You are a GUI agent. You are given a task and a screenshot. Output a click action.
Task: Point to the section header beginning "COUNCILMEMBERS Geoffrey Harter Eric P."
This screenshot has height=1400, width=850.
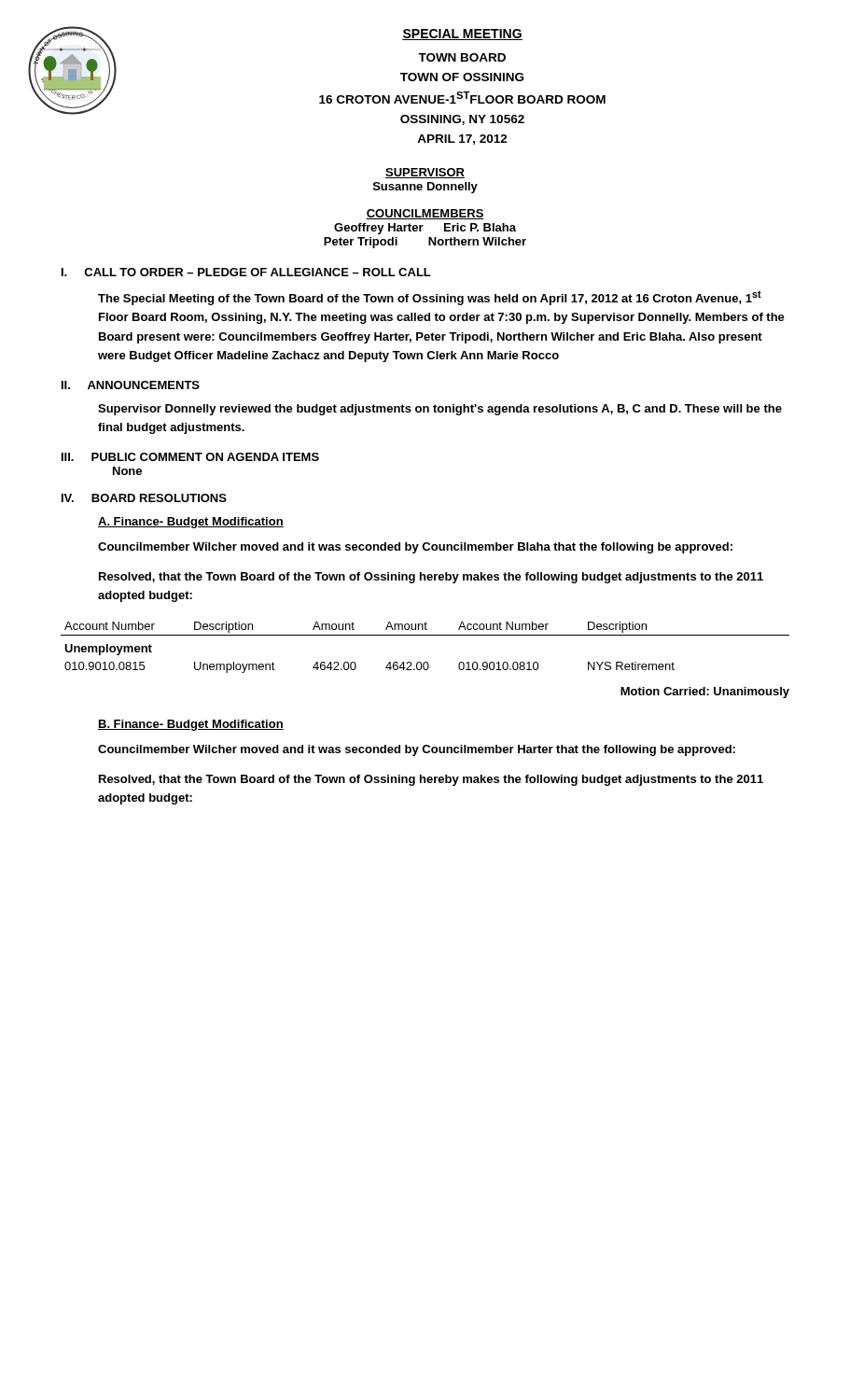click(425, 227)
